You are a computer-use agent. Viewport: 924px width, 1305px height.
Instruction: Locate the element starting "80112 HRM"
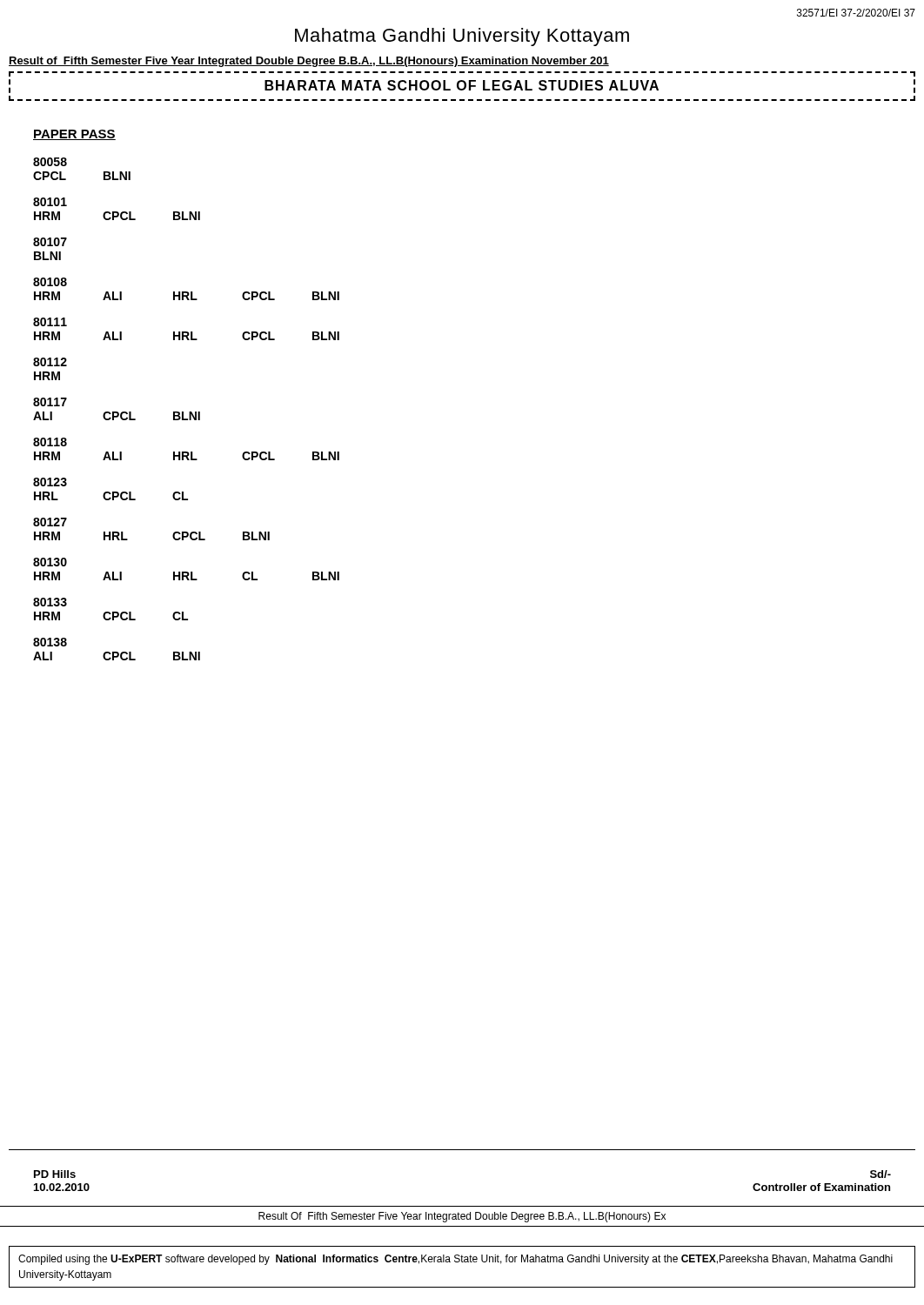click(x=50, y=362)
